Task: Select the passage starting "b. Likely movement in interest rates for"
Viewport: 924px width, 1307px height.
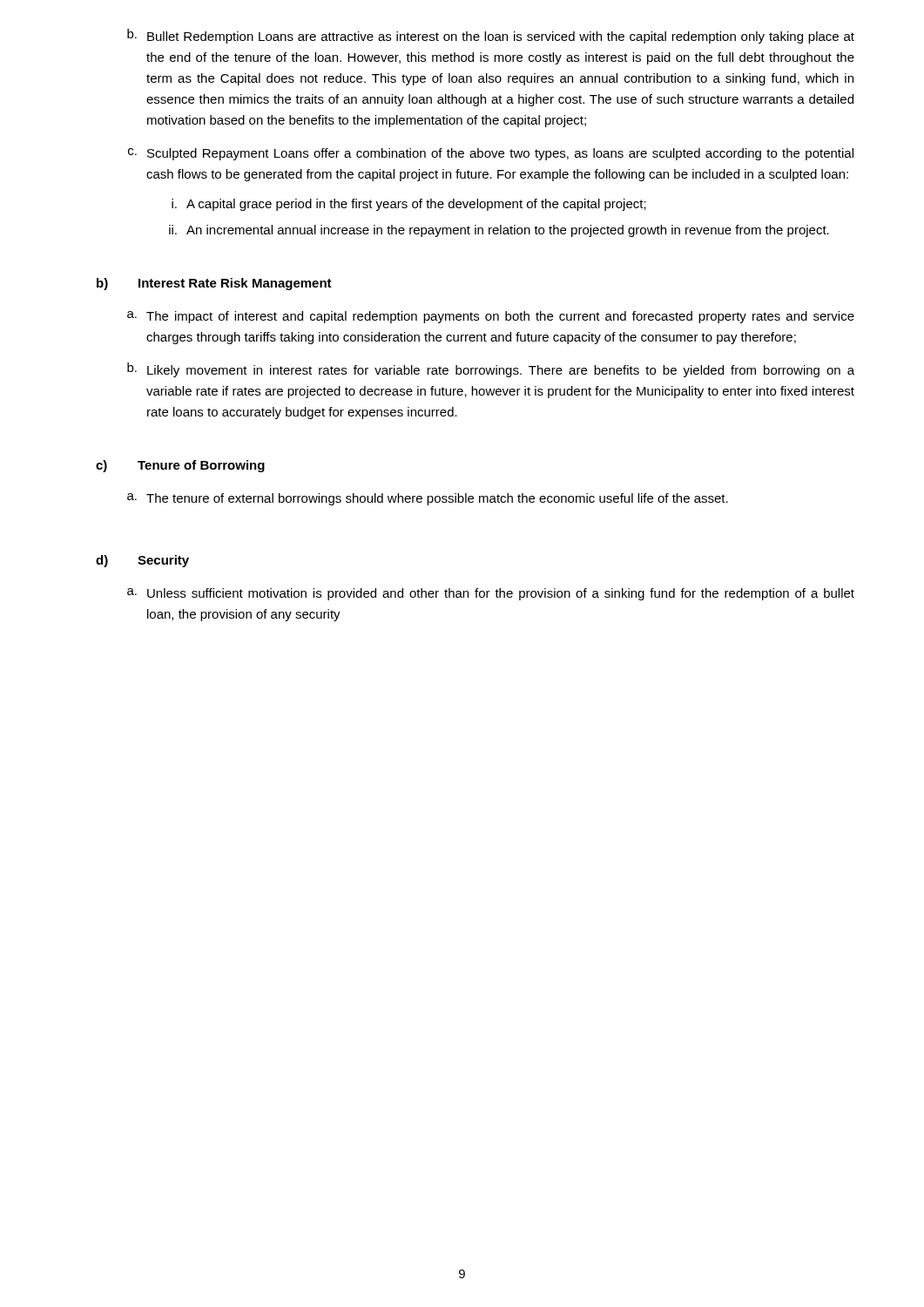Action: pos(475,391)
